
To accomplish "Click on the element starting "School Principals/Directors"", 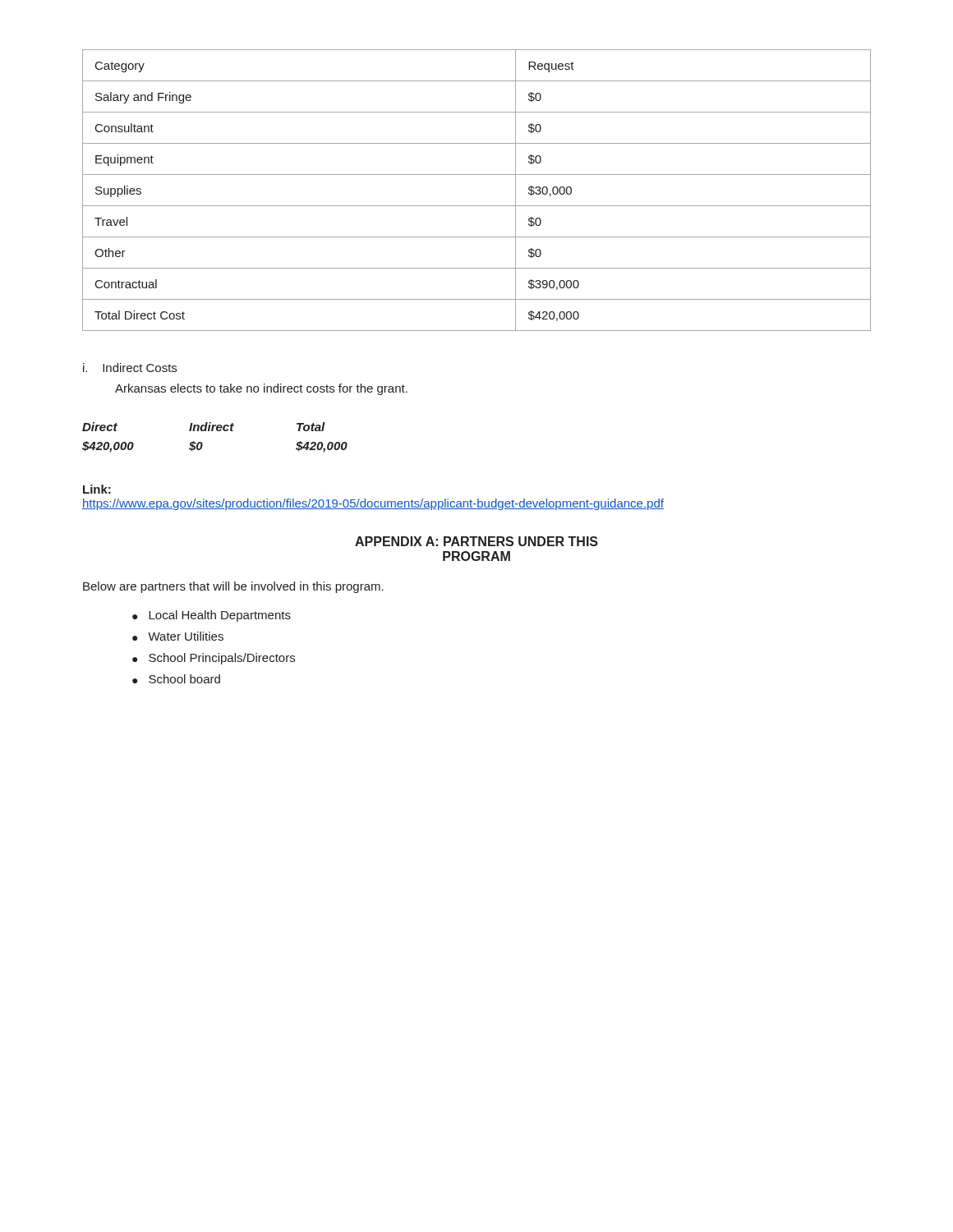I will [222, 657].
